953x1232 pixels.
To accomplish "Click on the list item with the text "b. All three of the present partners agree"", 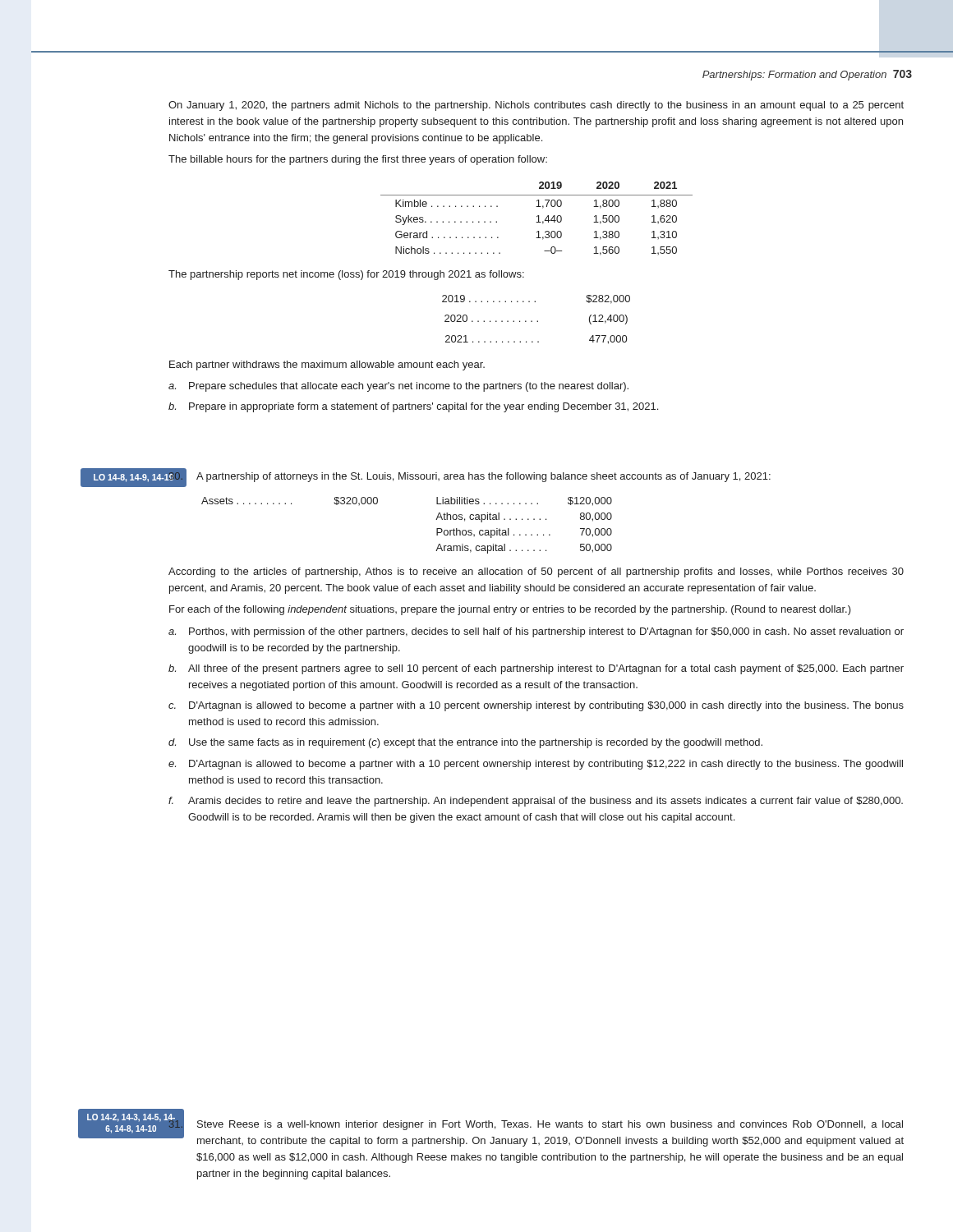I will pos(536,677).
